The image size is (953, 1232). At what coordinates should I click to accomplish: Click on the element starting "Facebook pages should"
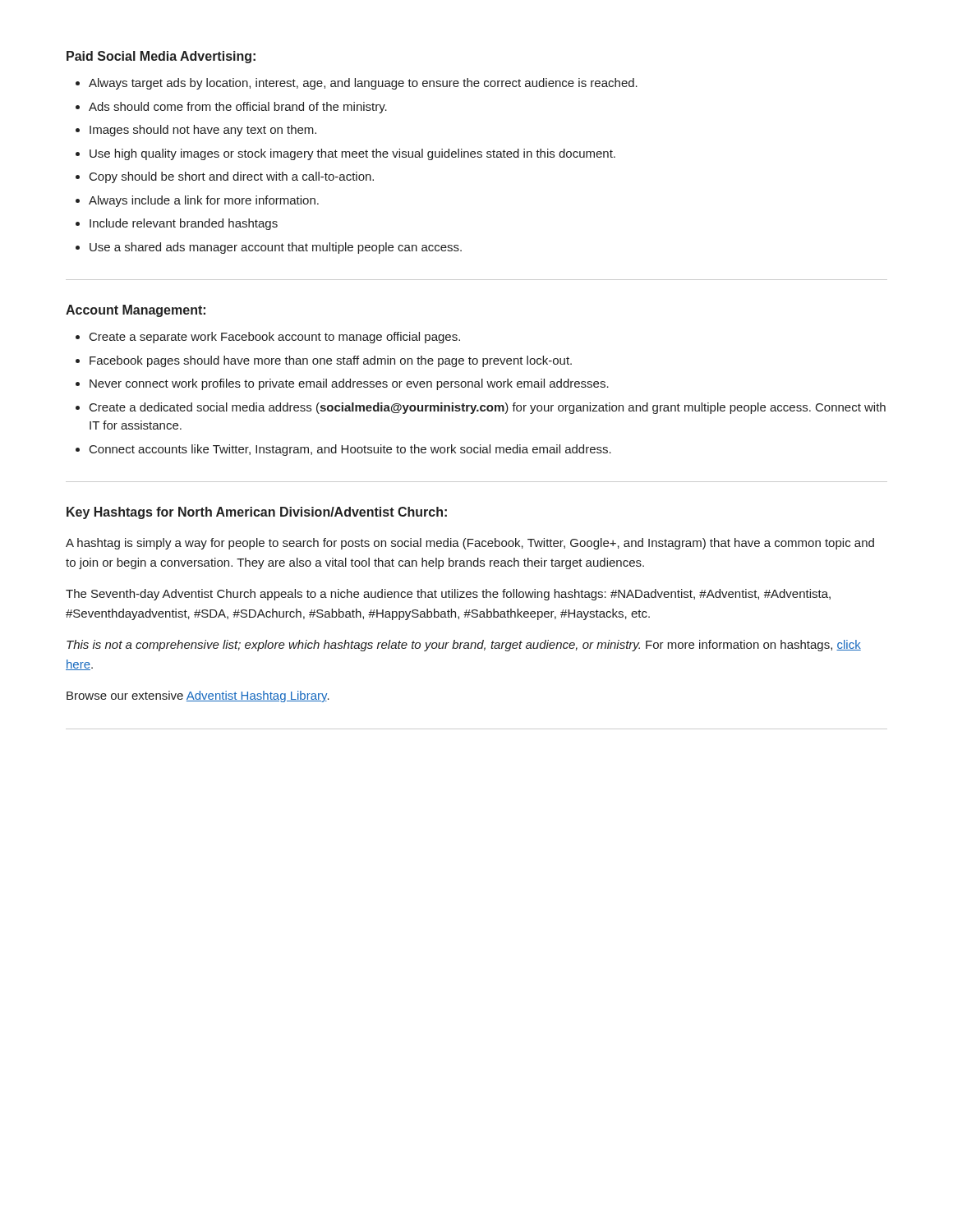click(488, 360)
